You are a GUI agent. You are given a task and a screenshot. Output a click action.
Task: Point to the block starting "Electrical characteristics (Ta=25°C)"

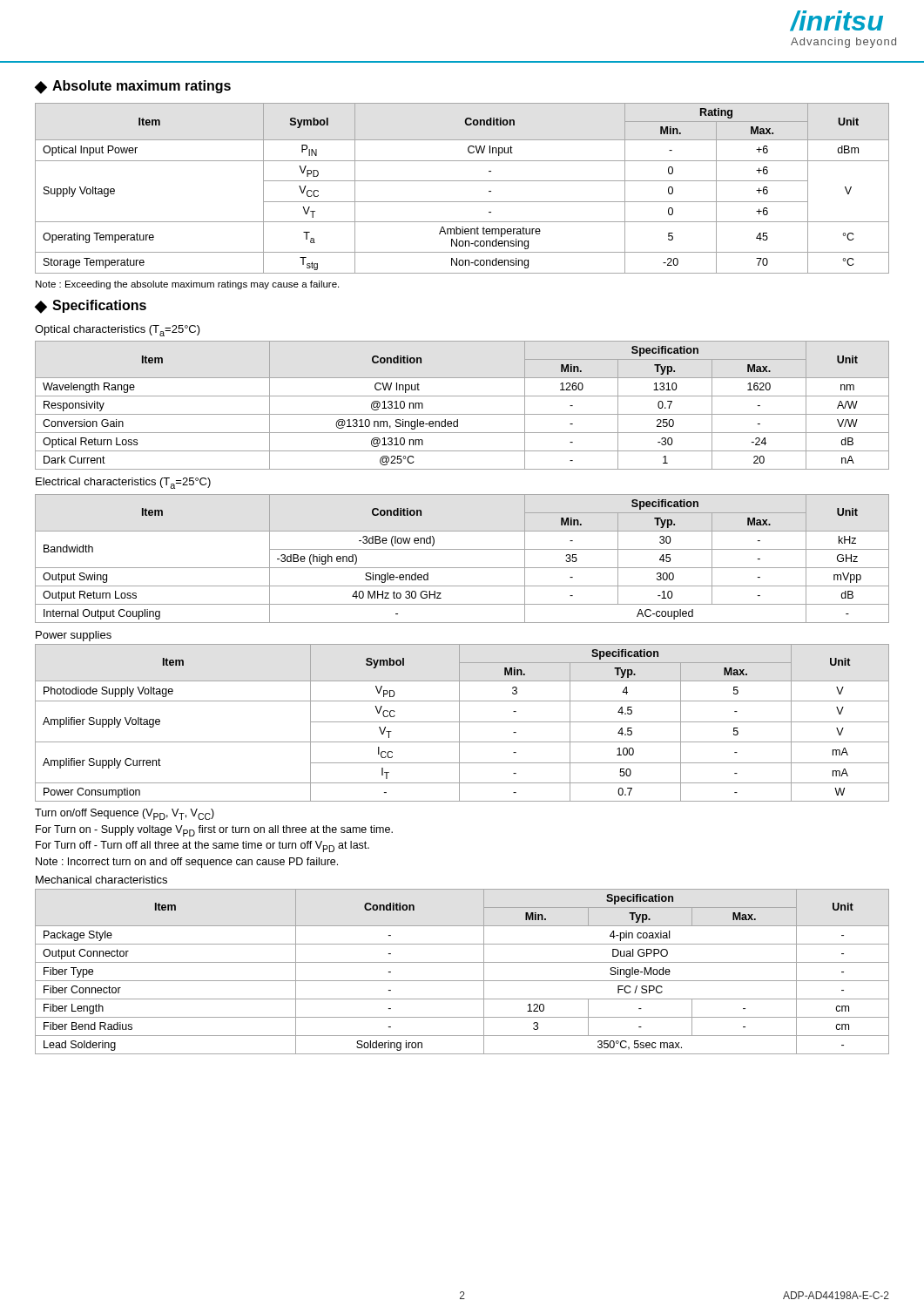coord(123,483)
